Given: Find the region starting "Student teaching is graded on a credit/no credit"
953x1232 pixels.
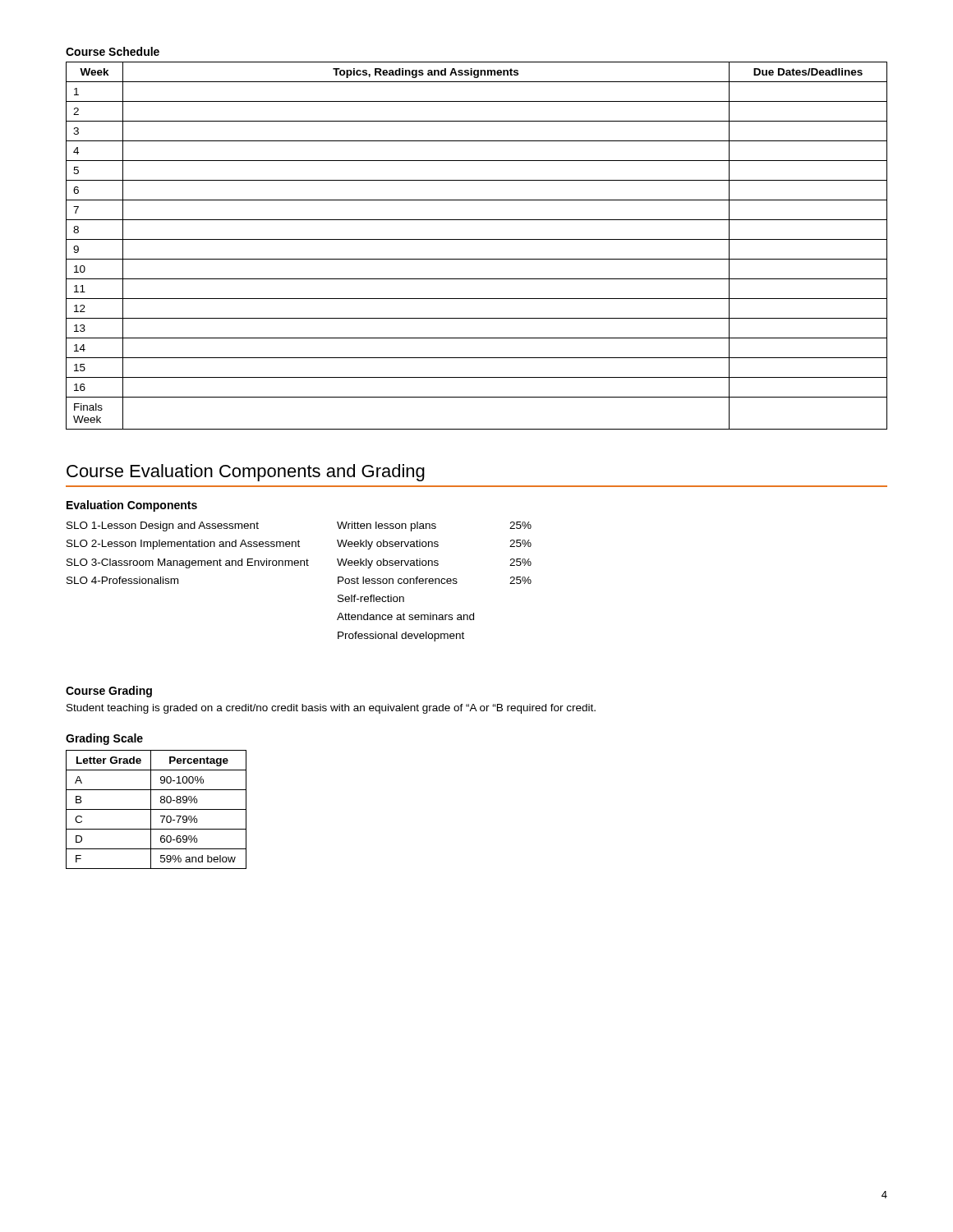Looking at the screenshot, I should [331, 707].
